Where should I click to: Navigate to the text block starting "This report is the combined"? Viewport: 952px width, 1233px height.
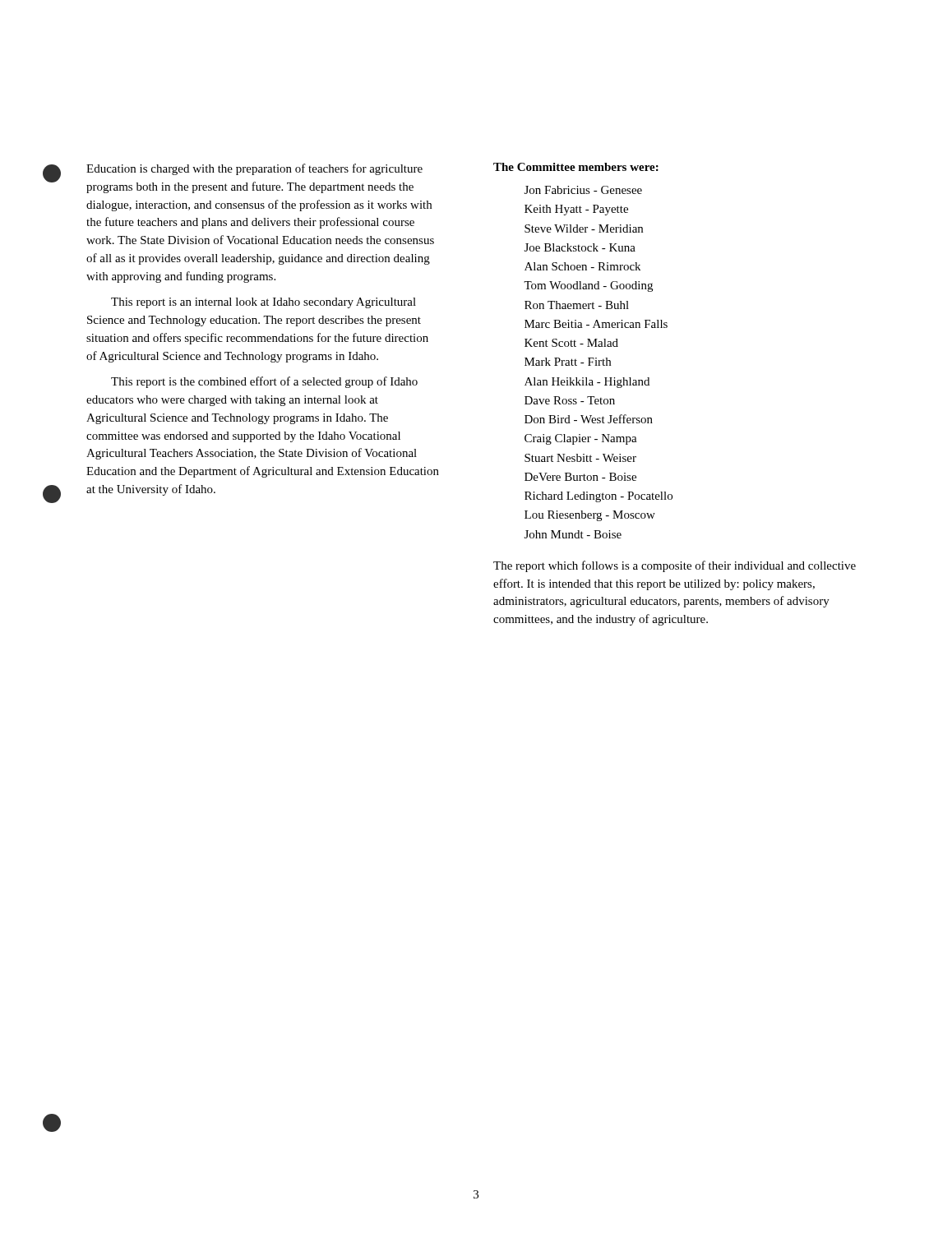point(263,435)
